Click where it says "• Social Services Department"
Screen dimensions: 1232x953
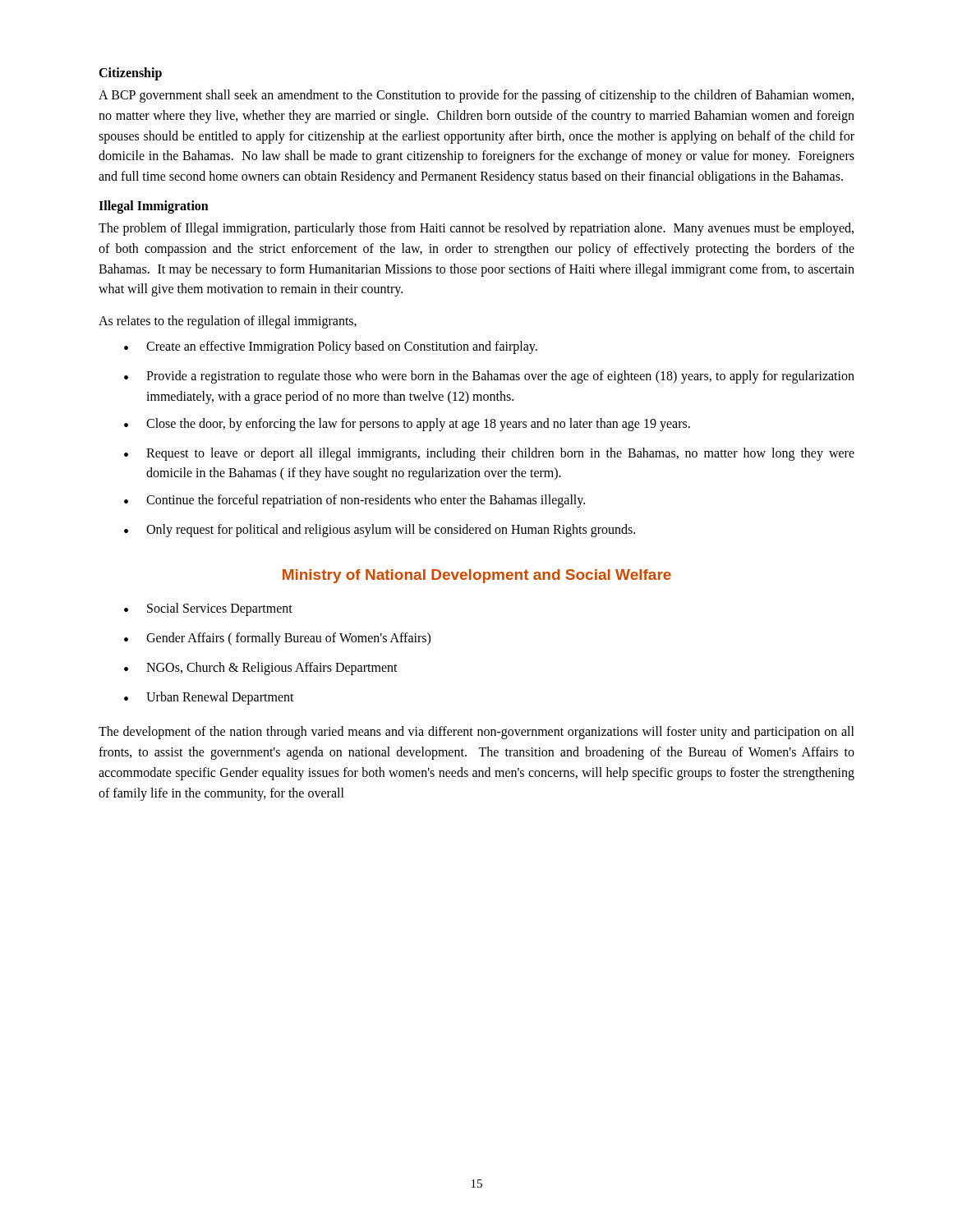(208, 610)
